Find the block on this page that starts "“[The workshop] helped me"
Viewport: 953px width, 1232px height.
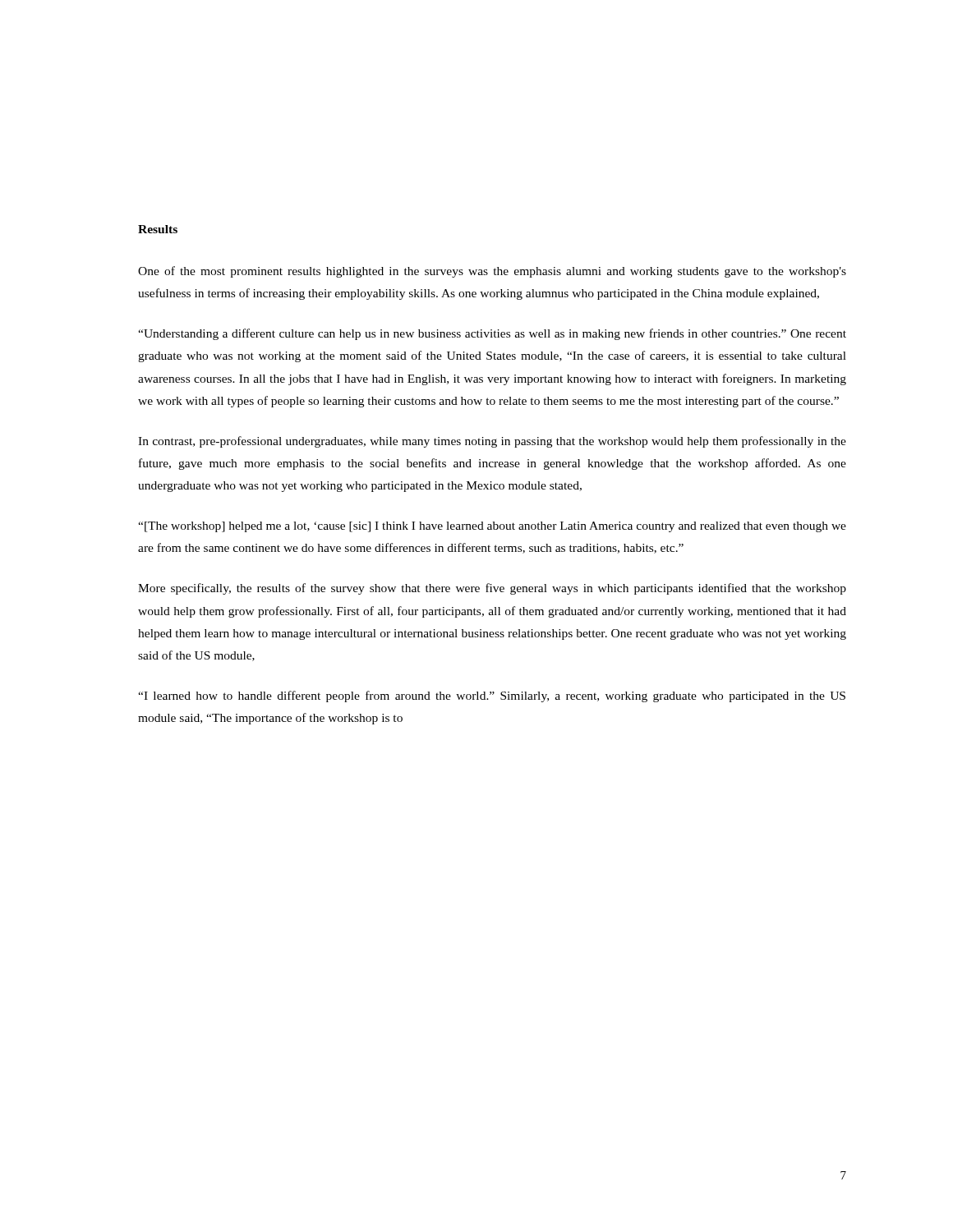point(492,537)
